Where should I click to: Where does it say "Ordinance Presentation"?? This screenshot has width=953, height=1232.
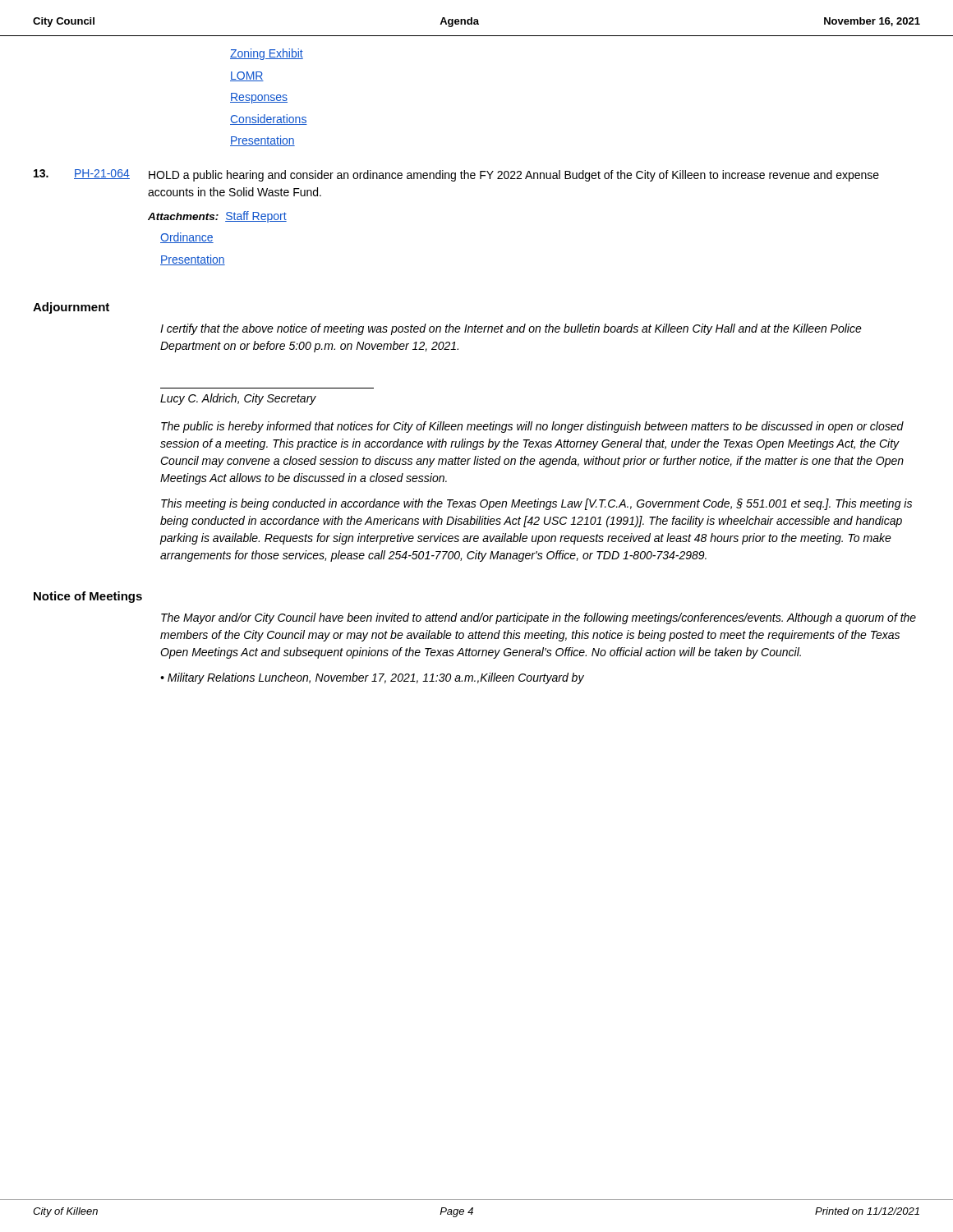193,248
